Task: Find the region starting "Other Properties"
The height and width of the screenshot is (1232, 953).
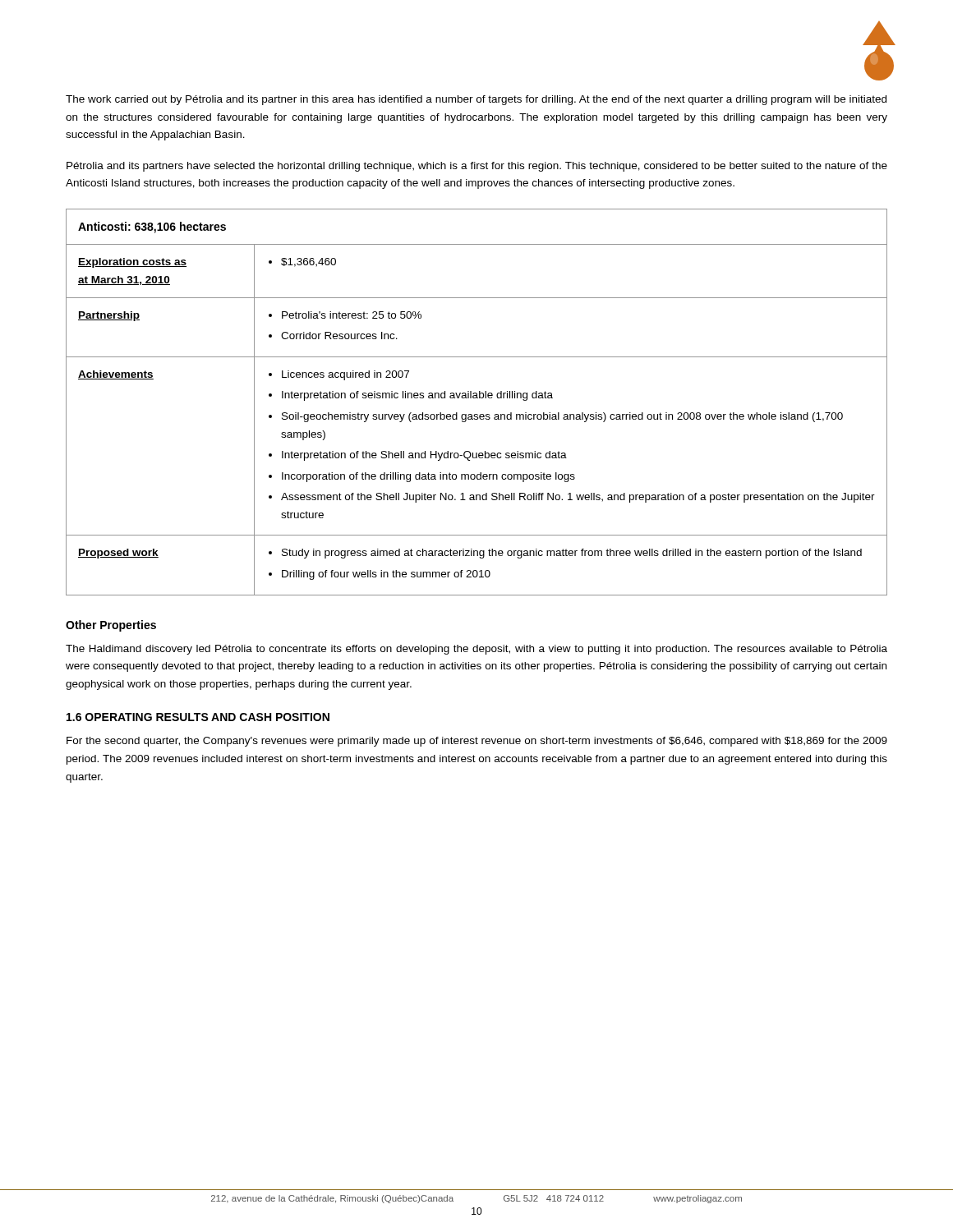Action: pyautogui.click(x=111, y=625)
